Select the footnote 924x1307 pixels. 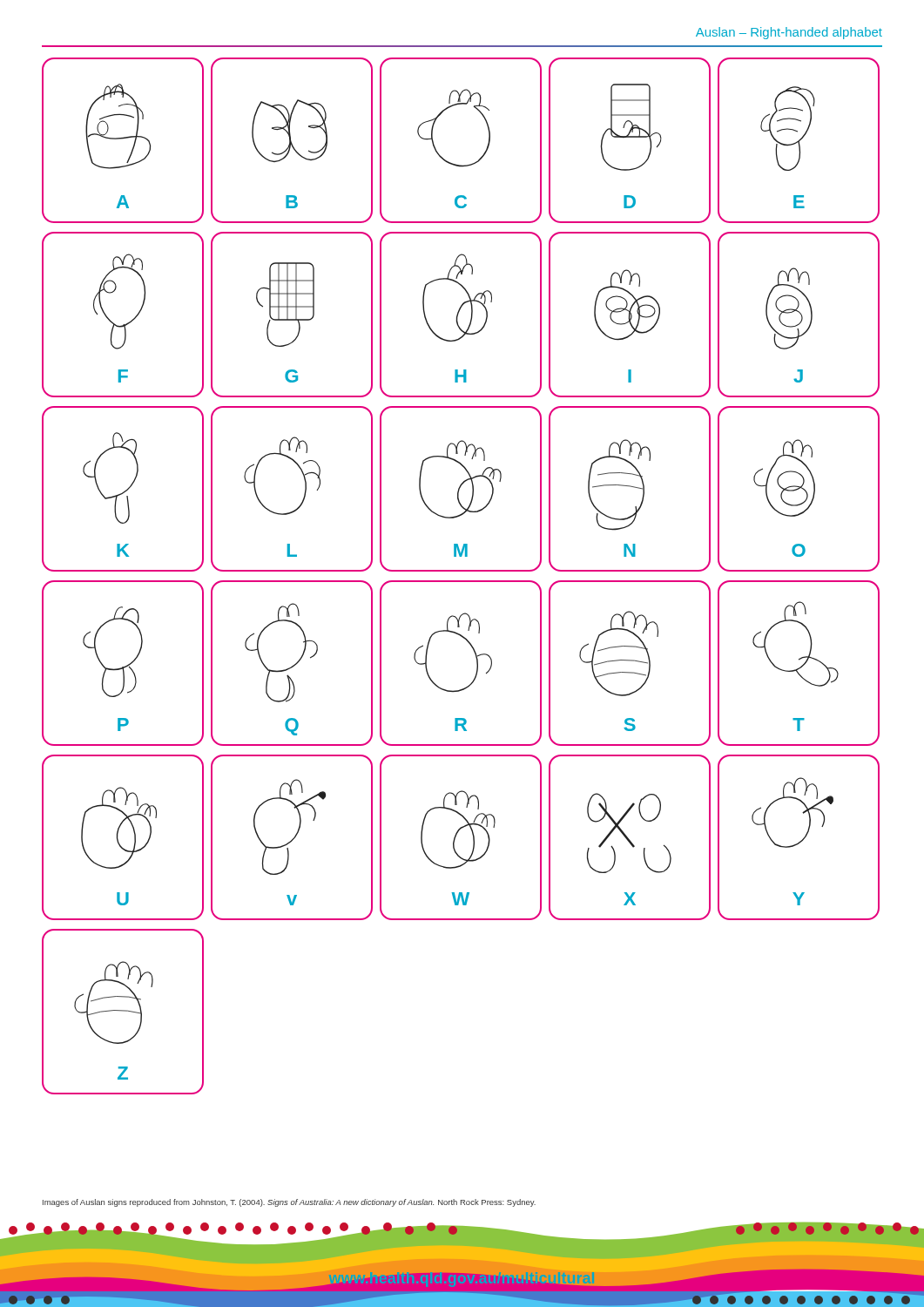click(x=289, y=1202)
